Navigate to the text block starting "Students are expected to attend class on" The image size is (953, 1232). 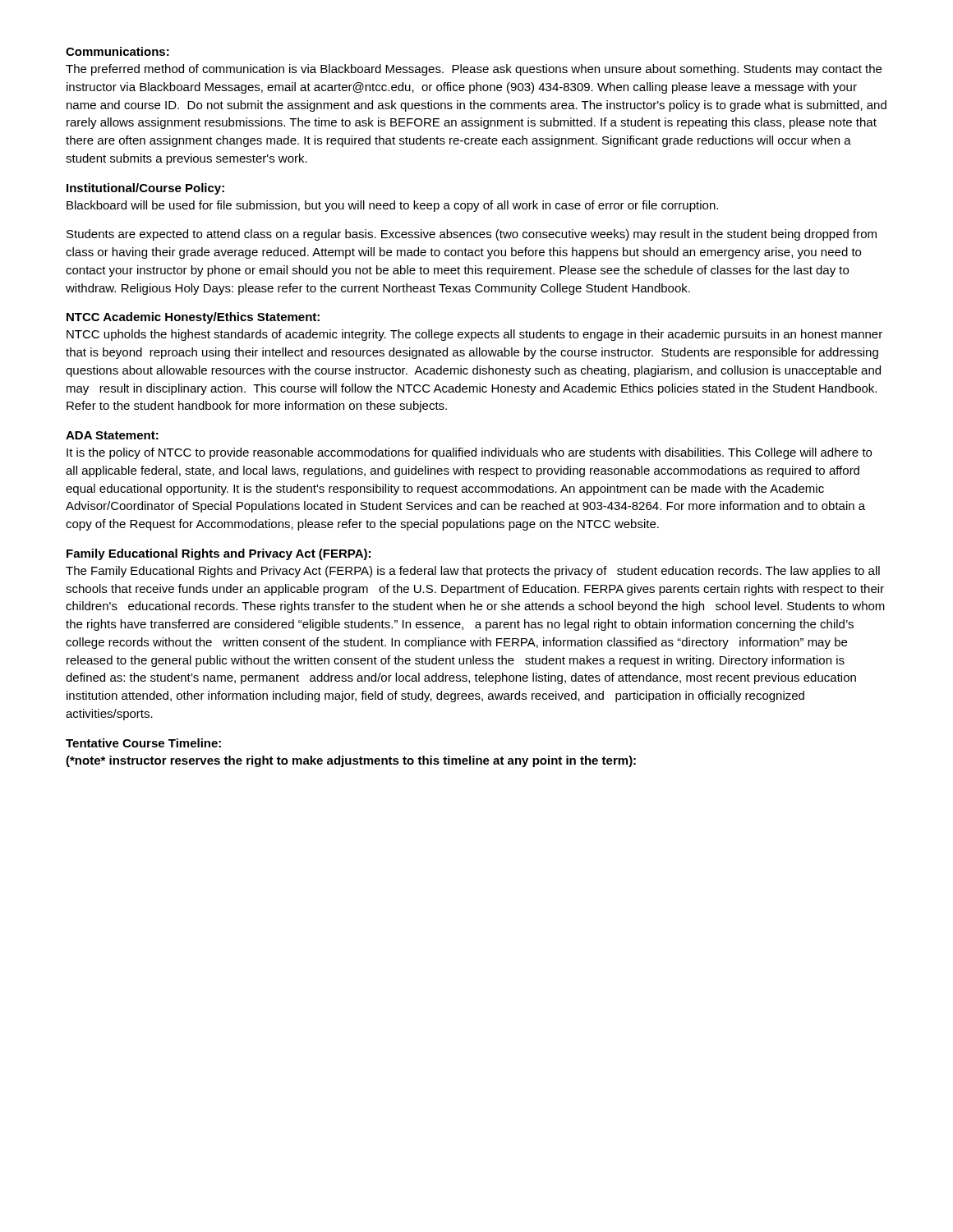coord(472,261)
